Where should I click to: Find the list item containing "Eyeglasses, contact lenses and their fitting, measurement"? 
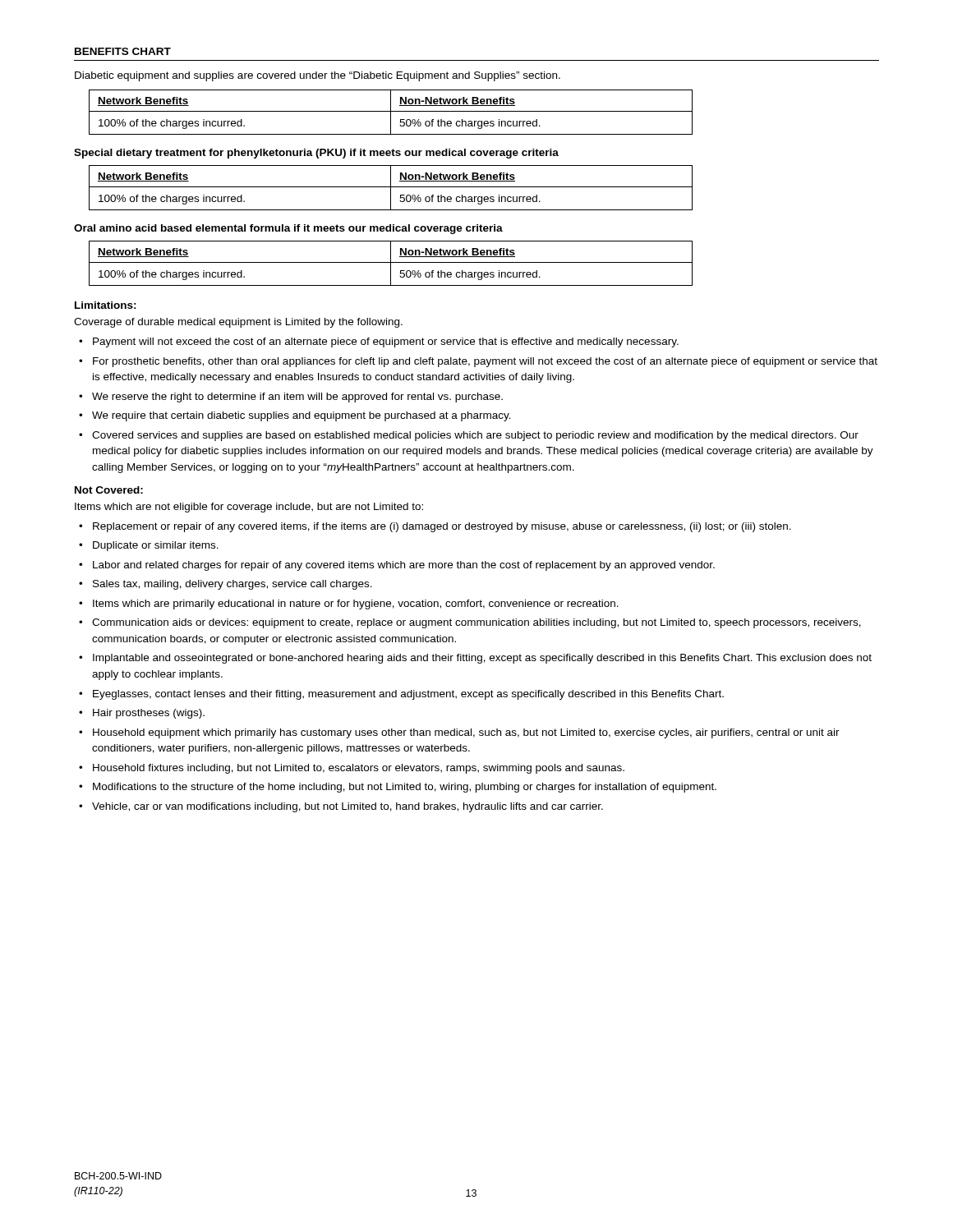tap(408, 693)
